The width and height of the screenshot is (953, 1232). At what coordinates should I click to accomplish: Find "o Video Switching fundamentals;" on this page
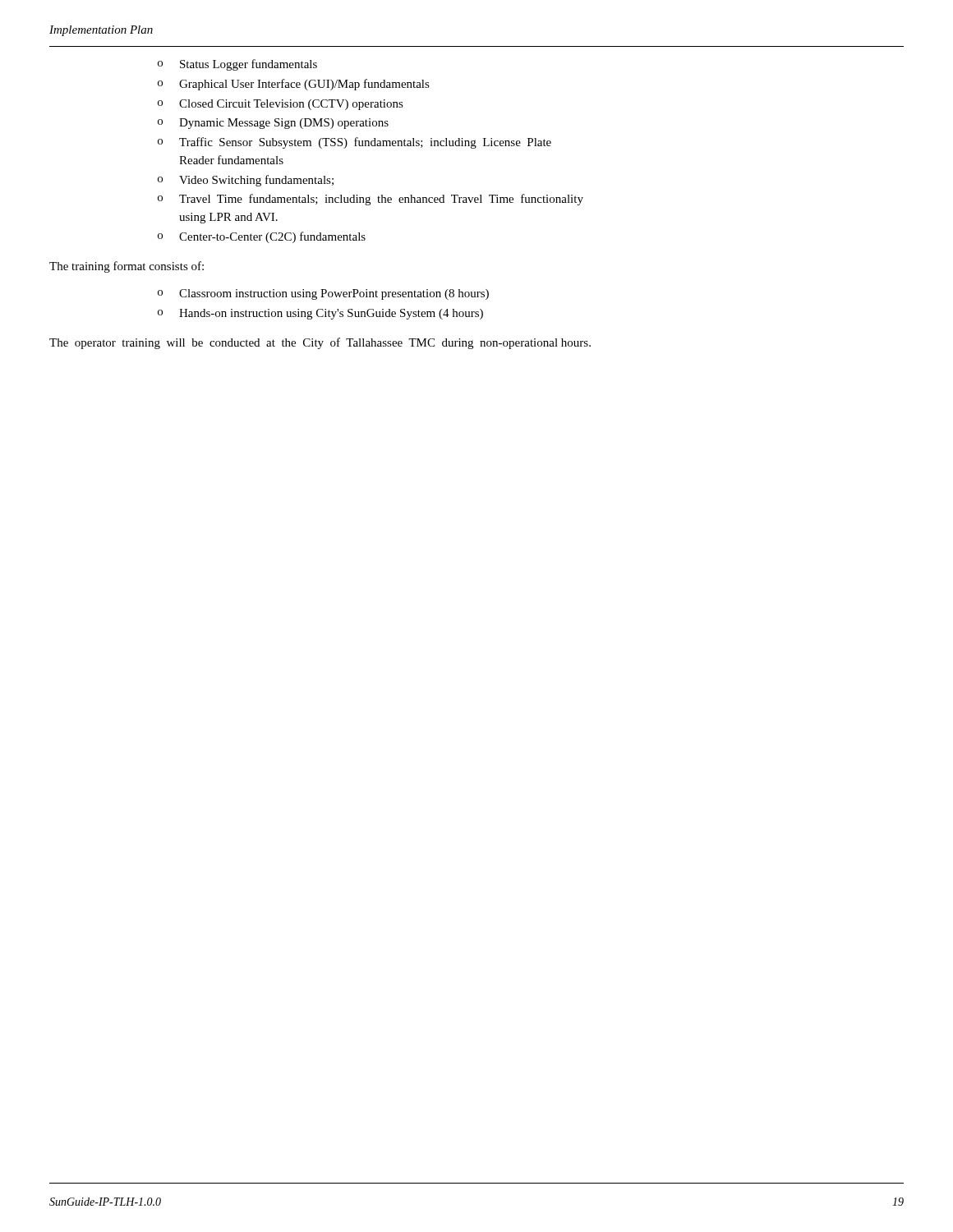246,181
